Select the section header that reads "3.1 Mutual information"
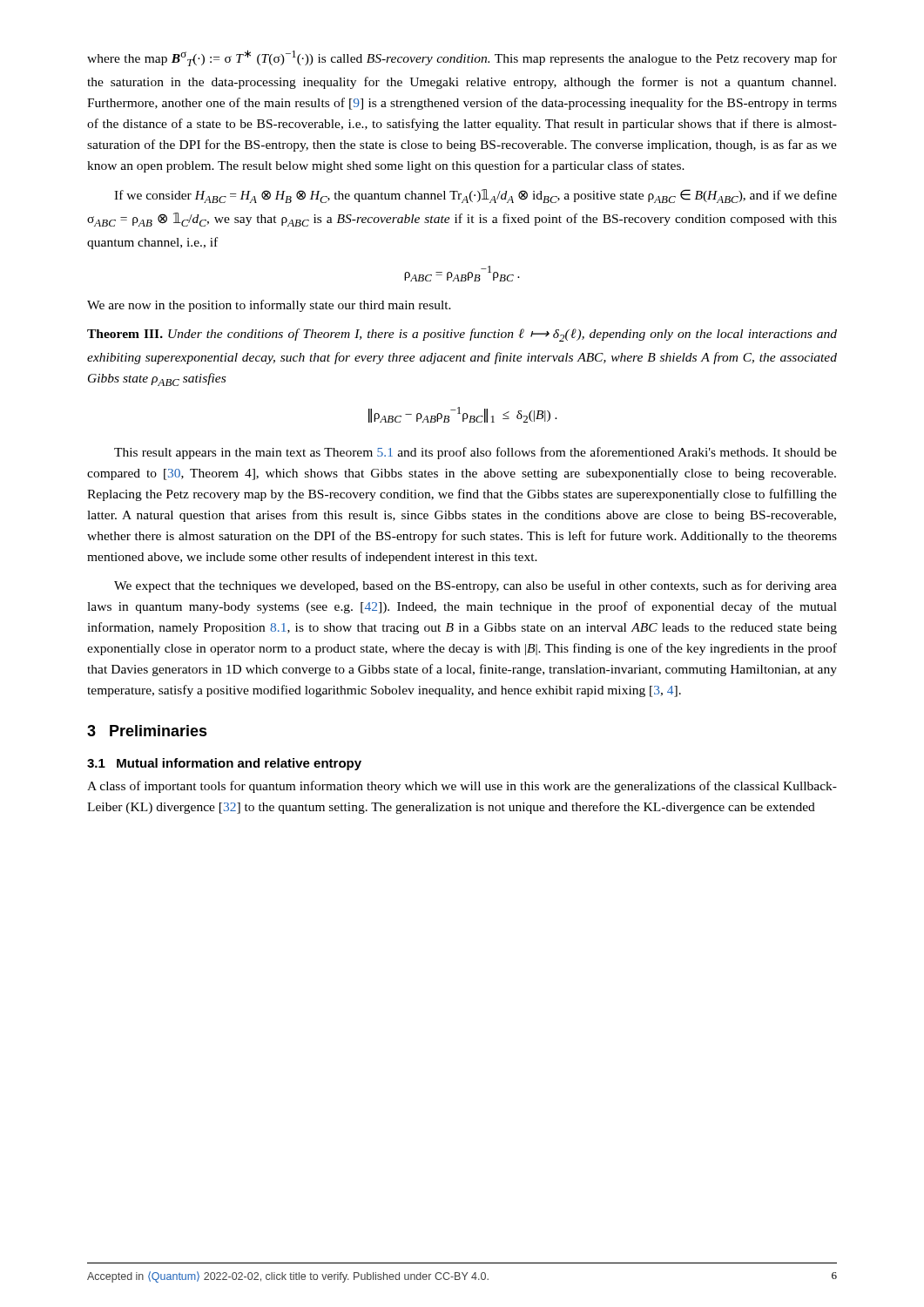The height and width of the screenshot is (1307, 924). pyautogui.click(x=224, y=763)
